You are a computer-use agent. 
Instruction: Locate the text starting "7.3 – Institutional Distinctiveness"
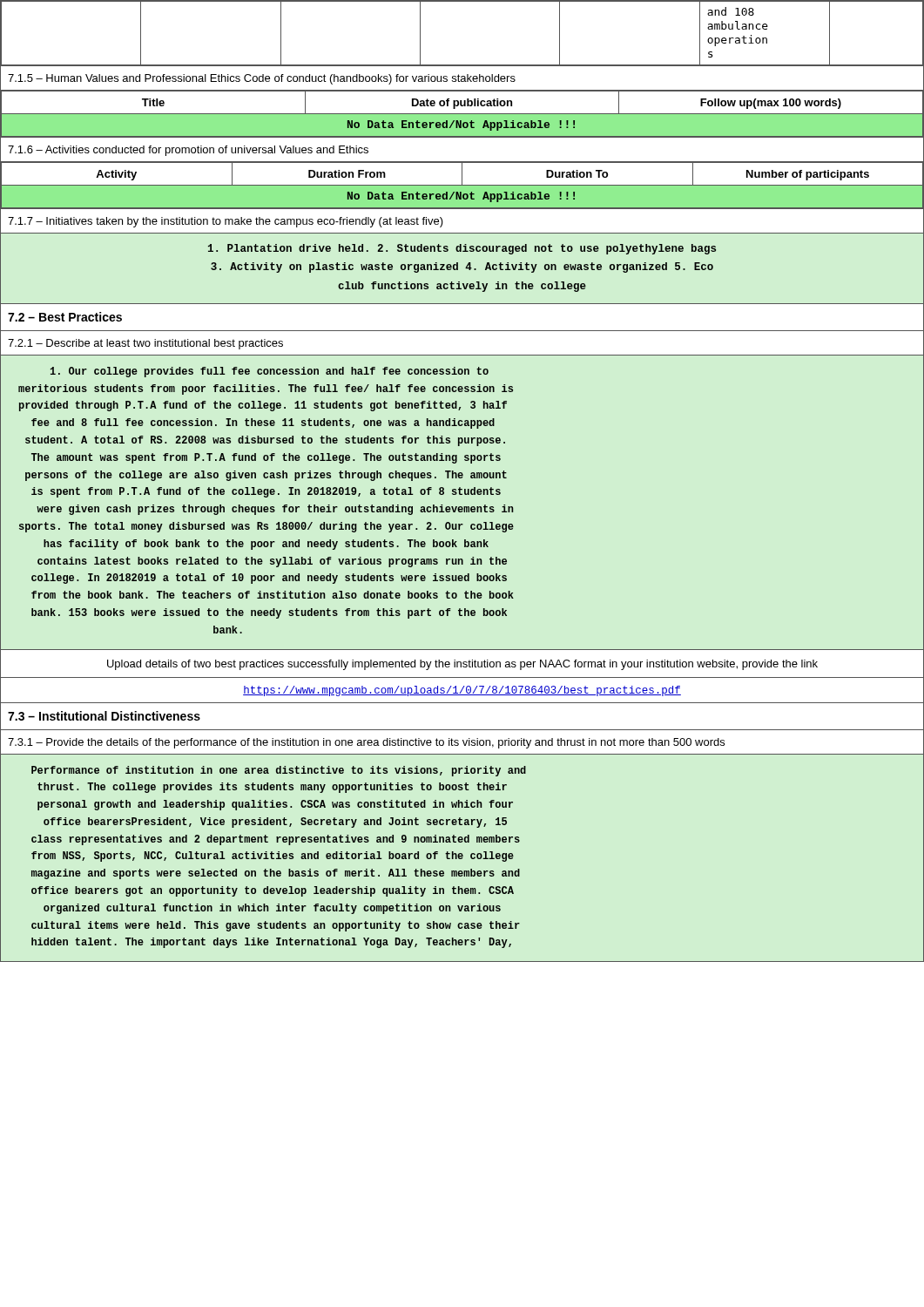462,716
